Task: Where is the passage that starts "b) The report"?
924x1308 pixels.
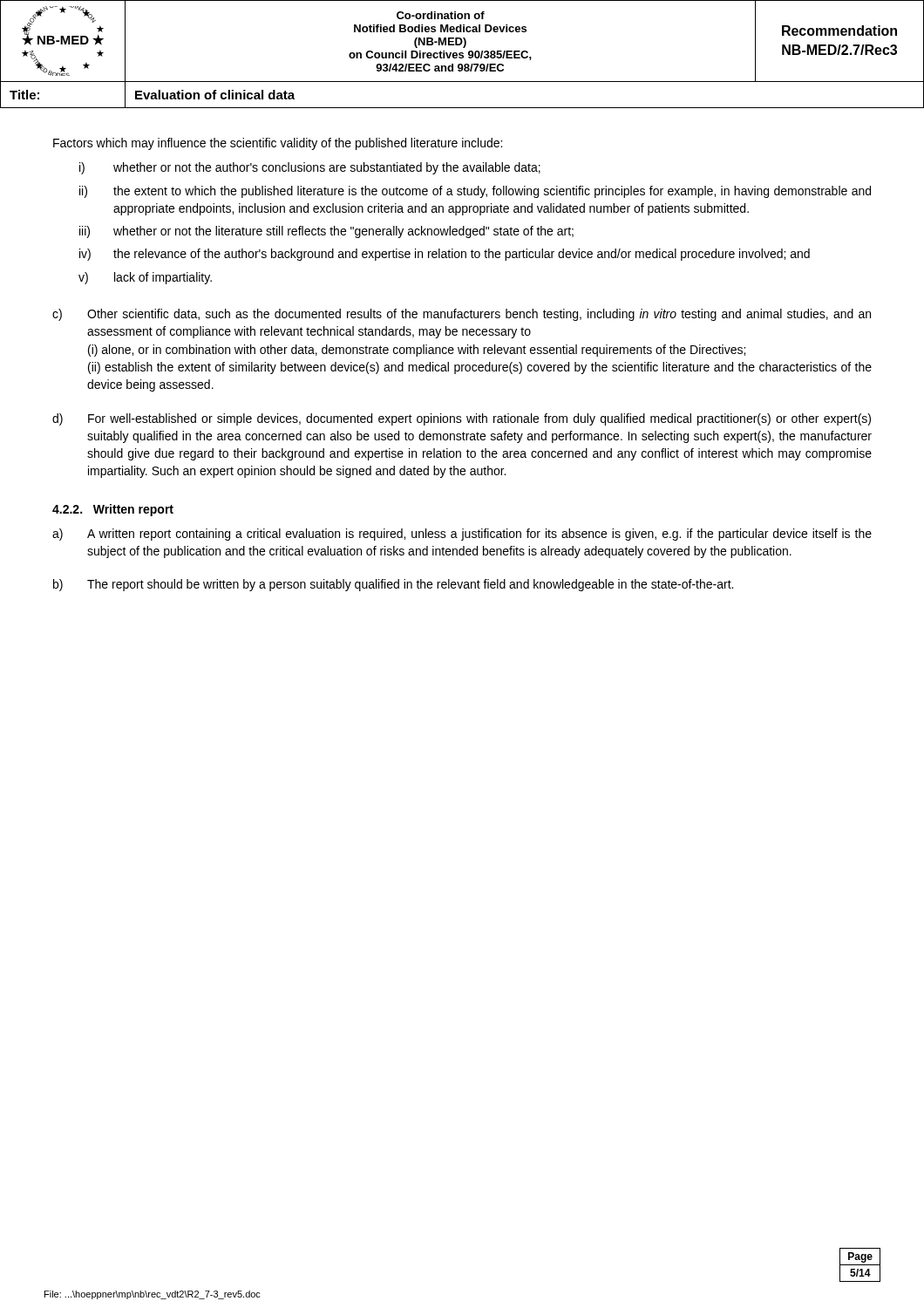Action: (462, 585)
